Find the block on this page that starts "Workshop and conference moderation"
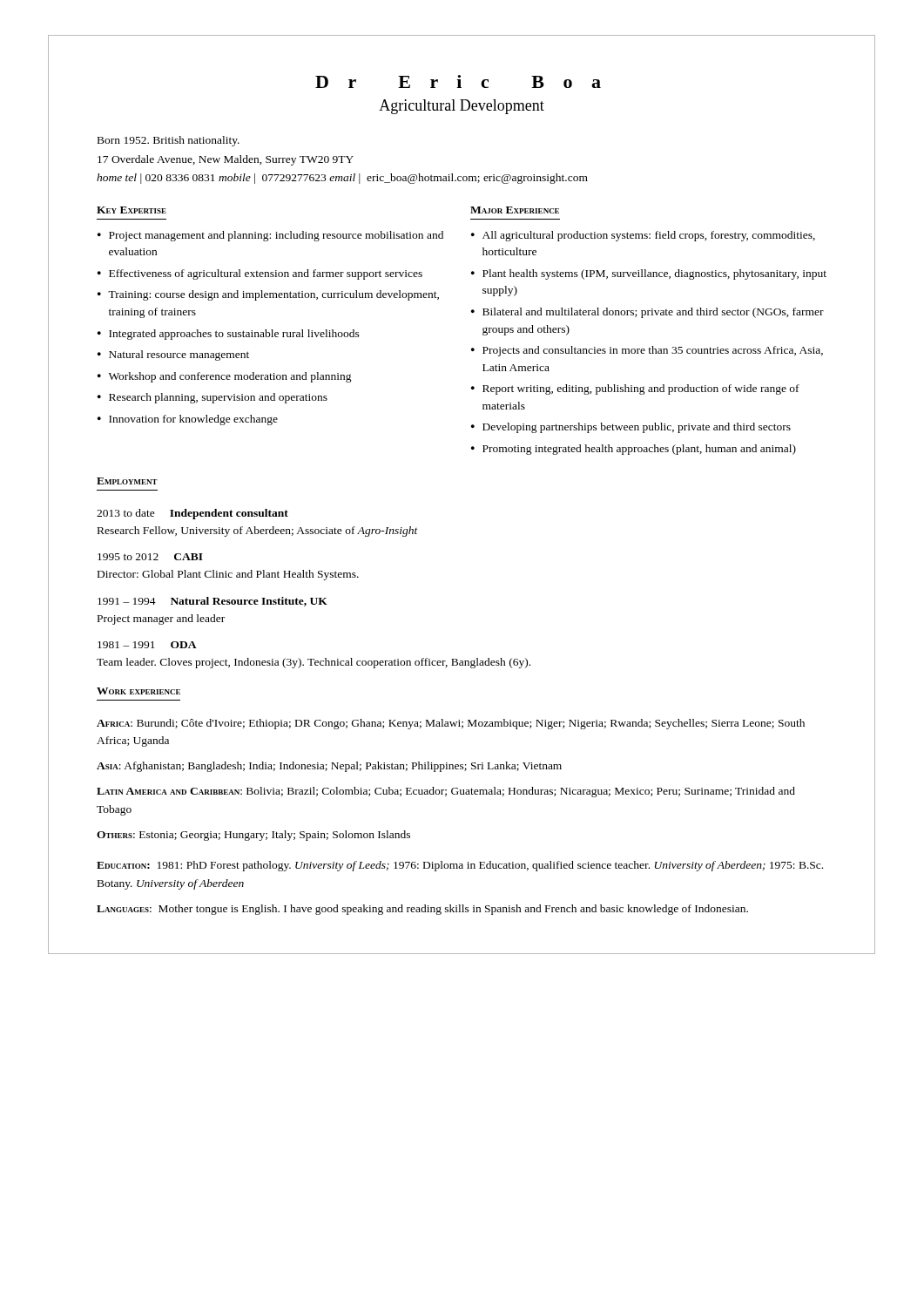The width and height of the screenshot is (924, 1307). pos(230,376)
